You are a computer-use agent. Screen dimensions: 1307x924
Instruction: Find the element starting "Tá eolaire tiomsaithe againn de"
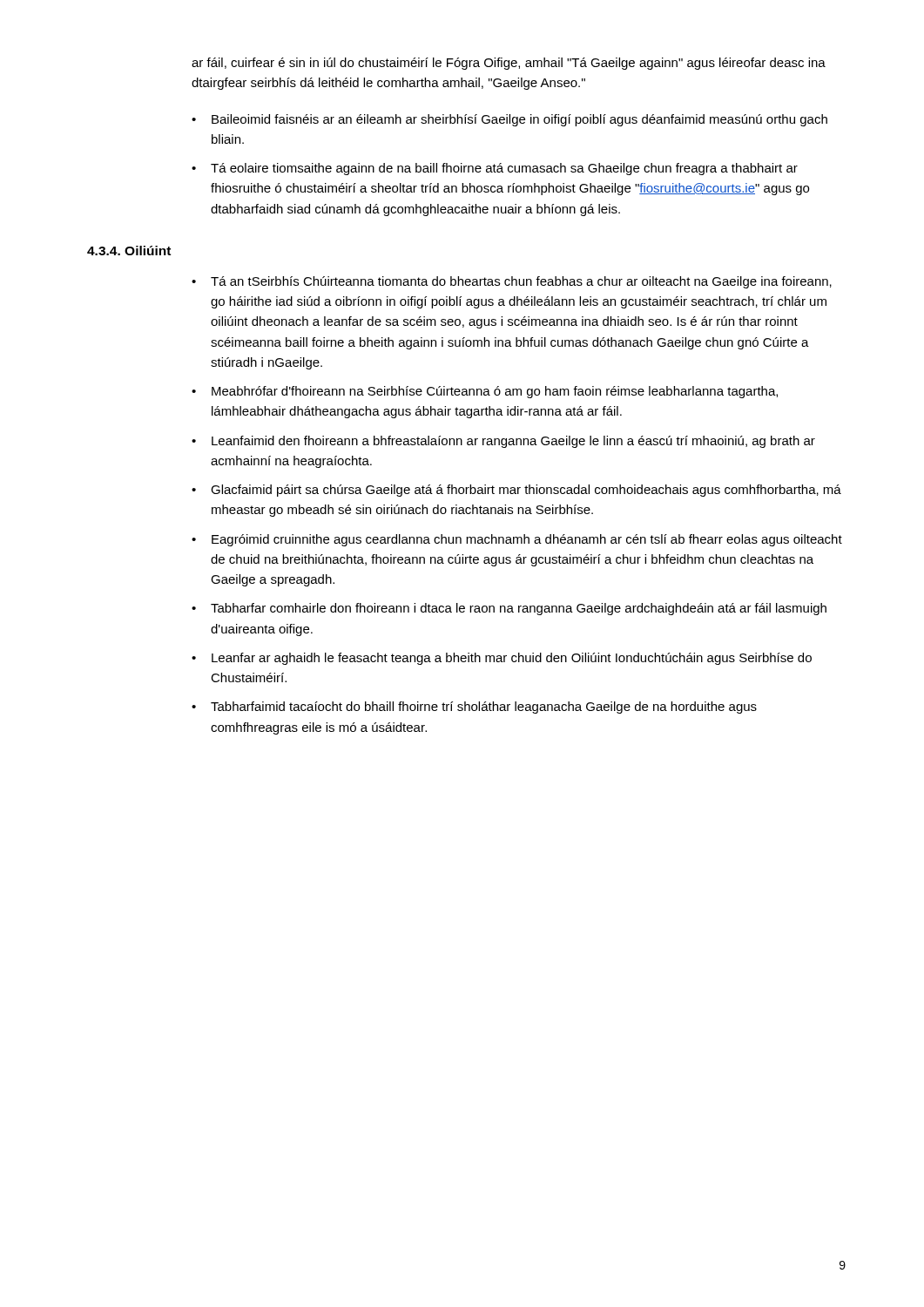510,188
